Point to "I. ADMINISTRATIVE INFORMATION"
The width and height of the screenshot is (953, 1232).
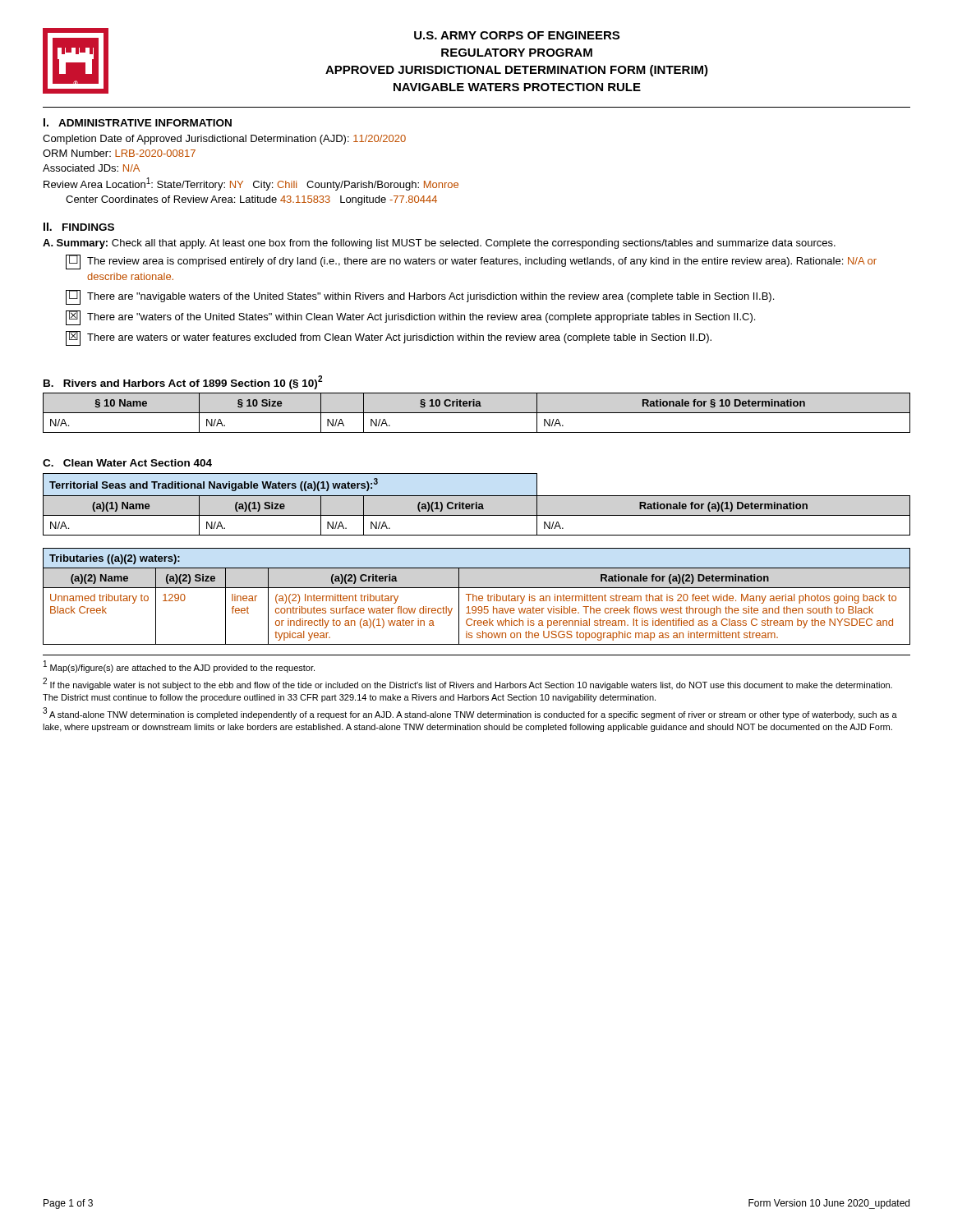click(x=138, y=122)
